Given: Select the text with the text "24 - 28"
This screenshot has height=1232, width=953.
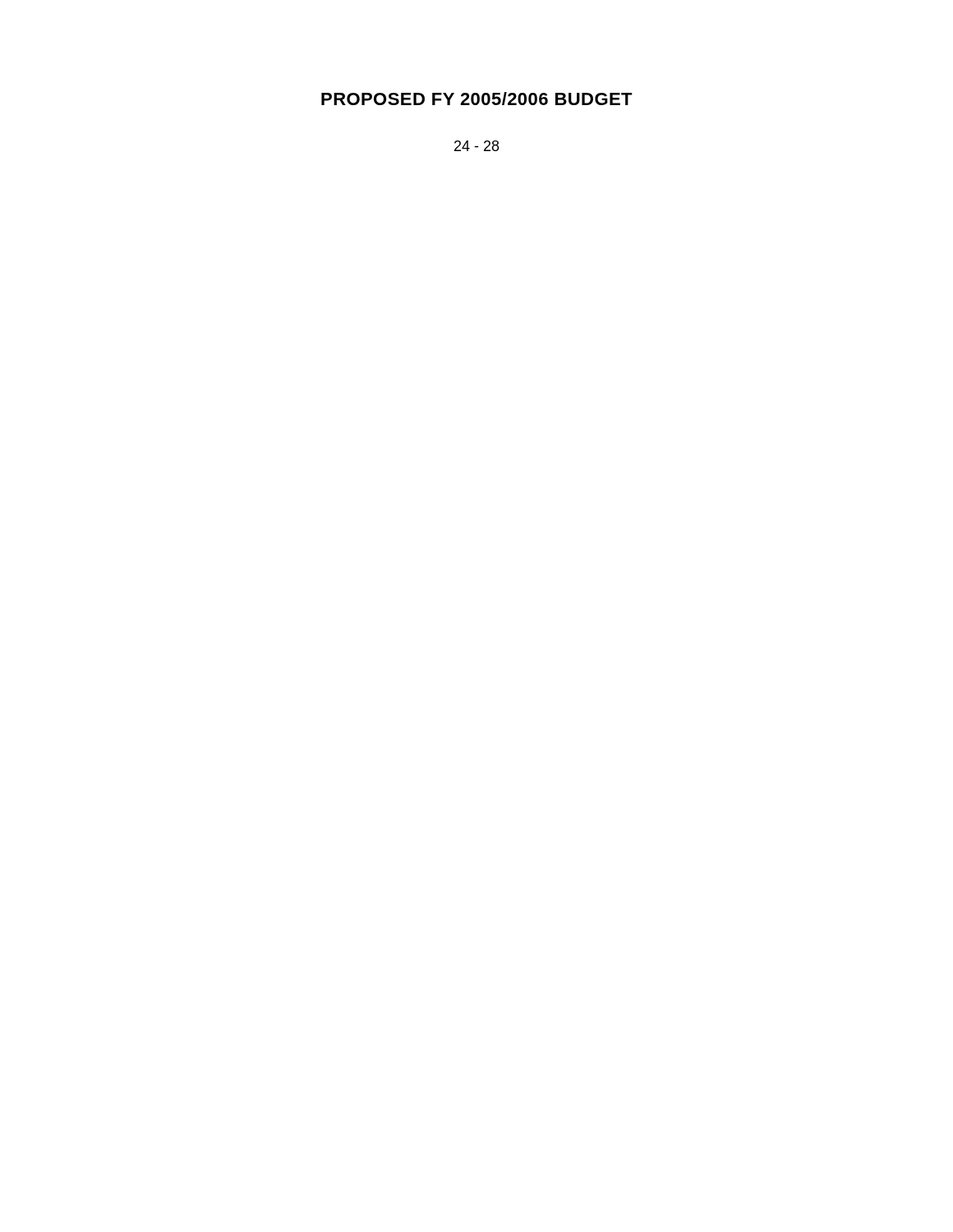Looking at the screenshot, I should coord(476,146).
